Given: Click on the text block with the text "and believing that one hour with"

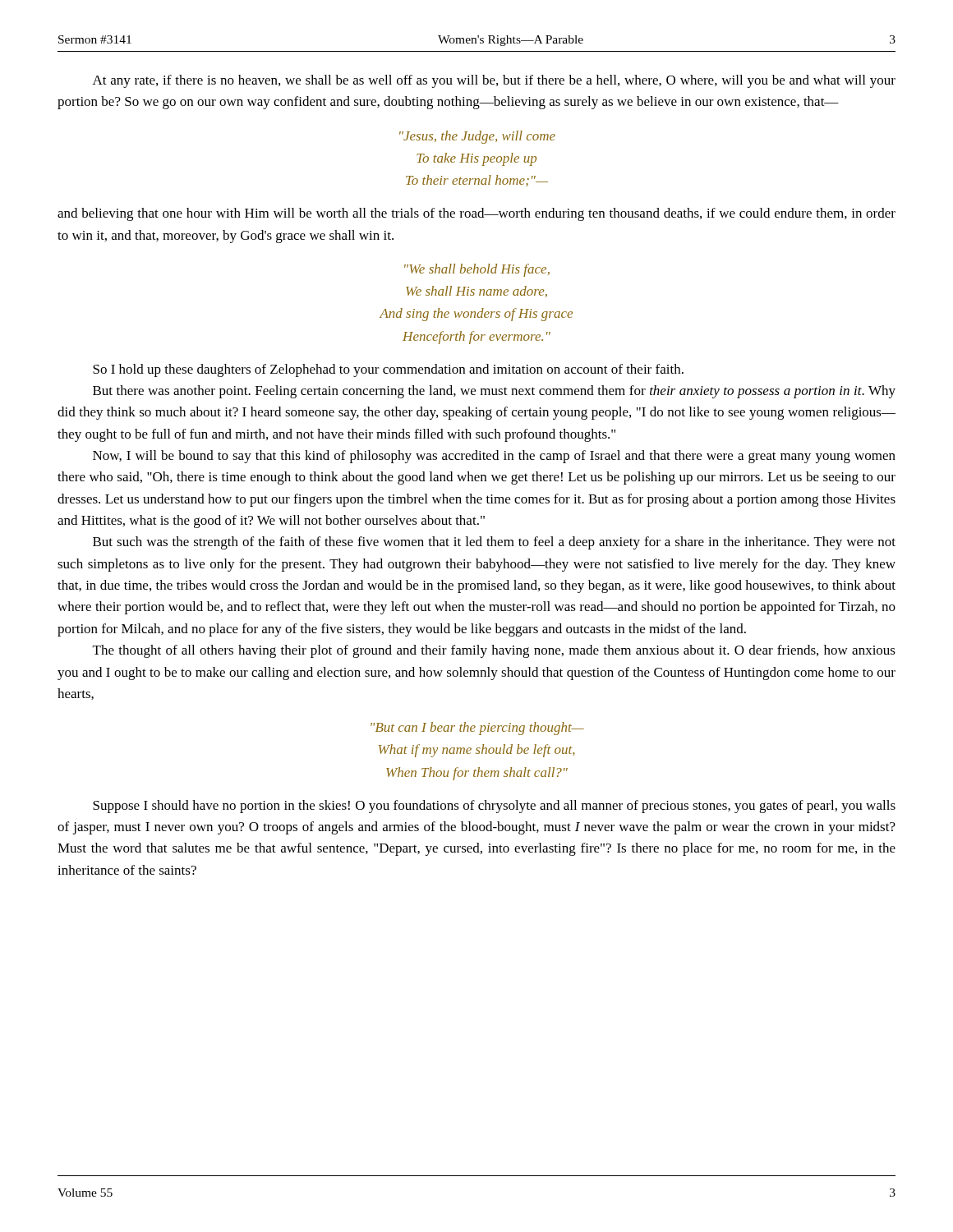Looking at the screenshot, I should (x=476, y=224).
